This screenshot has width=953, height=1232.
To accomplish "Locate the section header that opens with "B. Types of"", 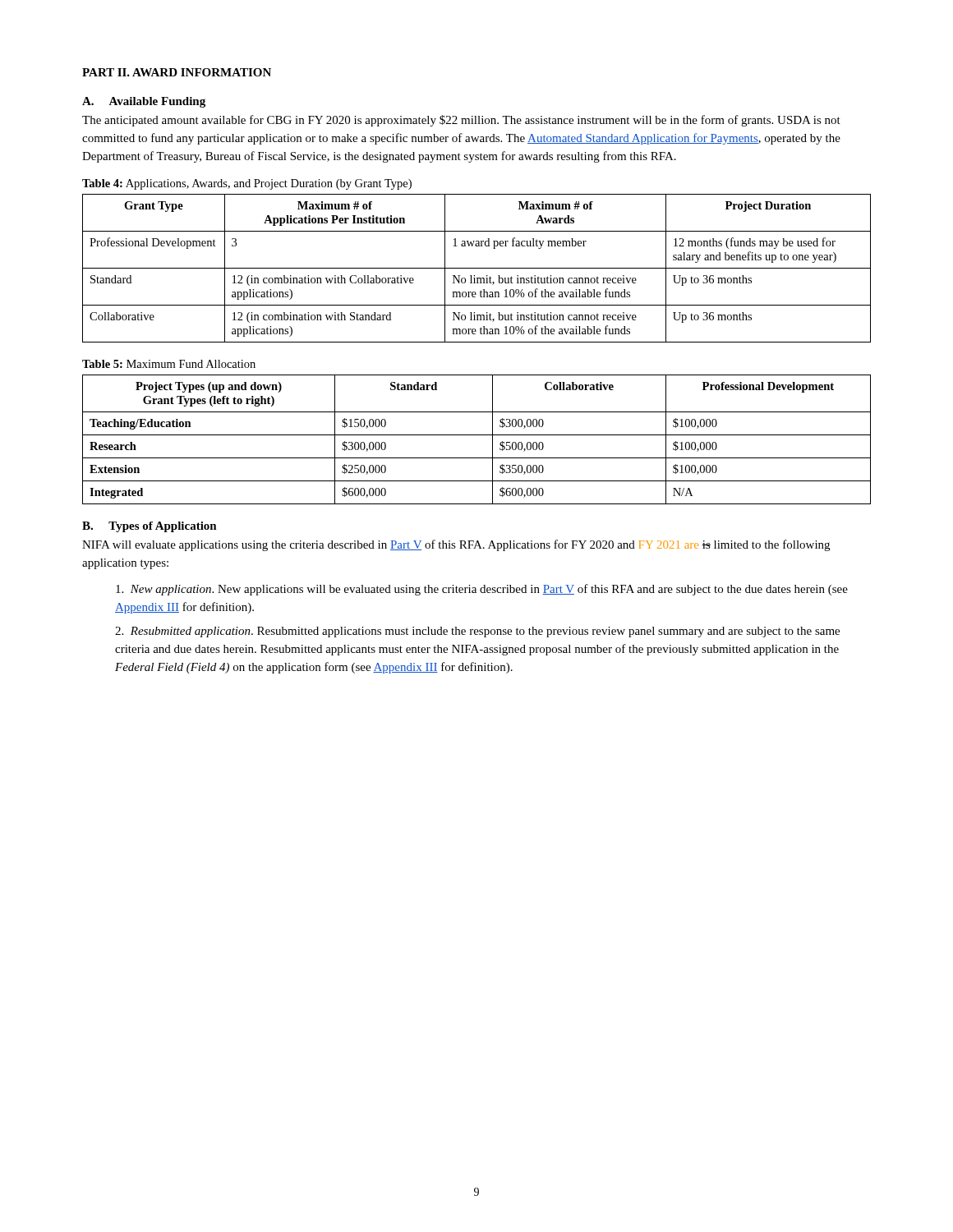I will 149,526.
